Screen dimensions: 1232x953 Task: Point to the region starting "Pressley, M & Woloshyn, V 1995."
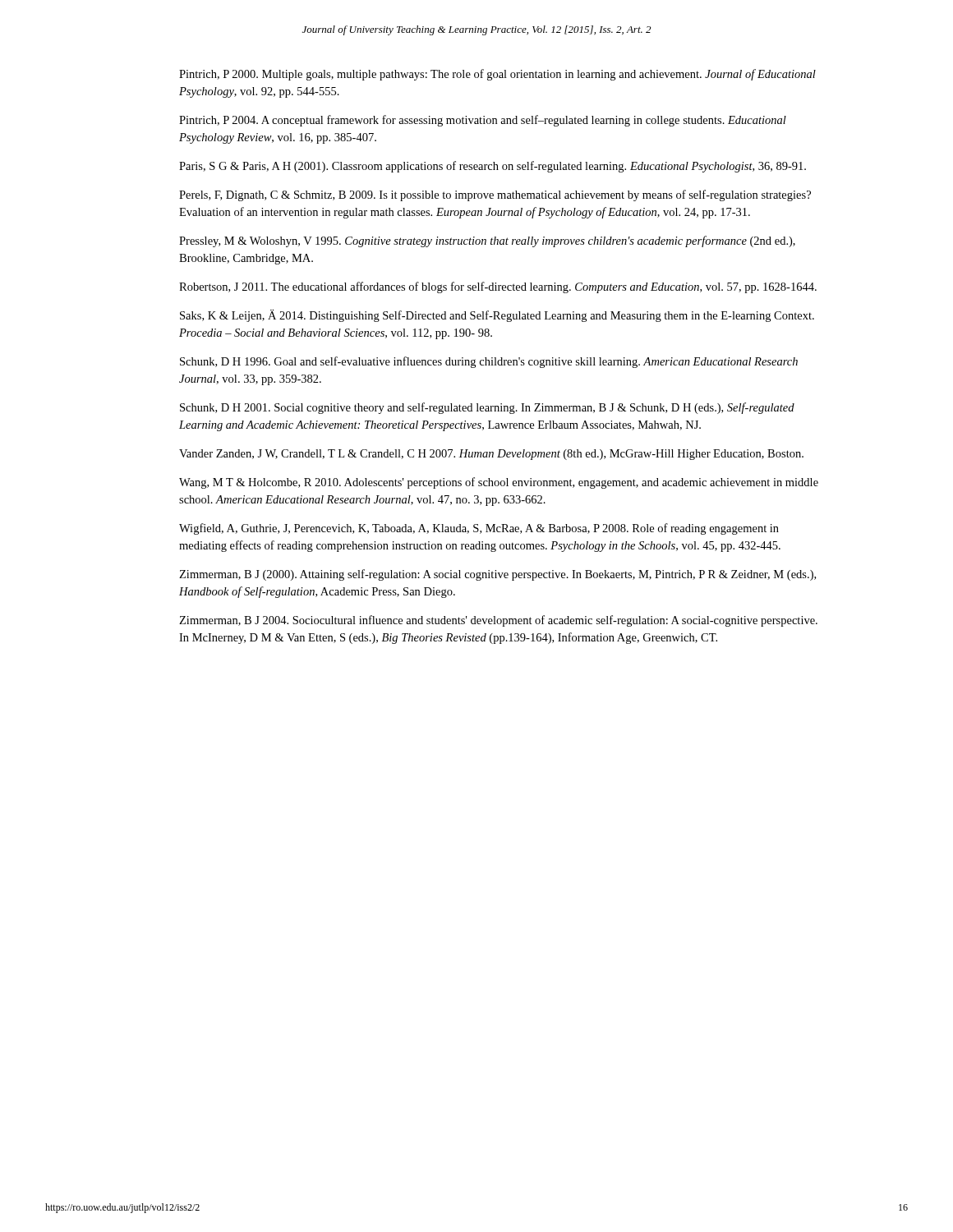[487, 249]
